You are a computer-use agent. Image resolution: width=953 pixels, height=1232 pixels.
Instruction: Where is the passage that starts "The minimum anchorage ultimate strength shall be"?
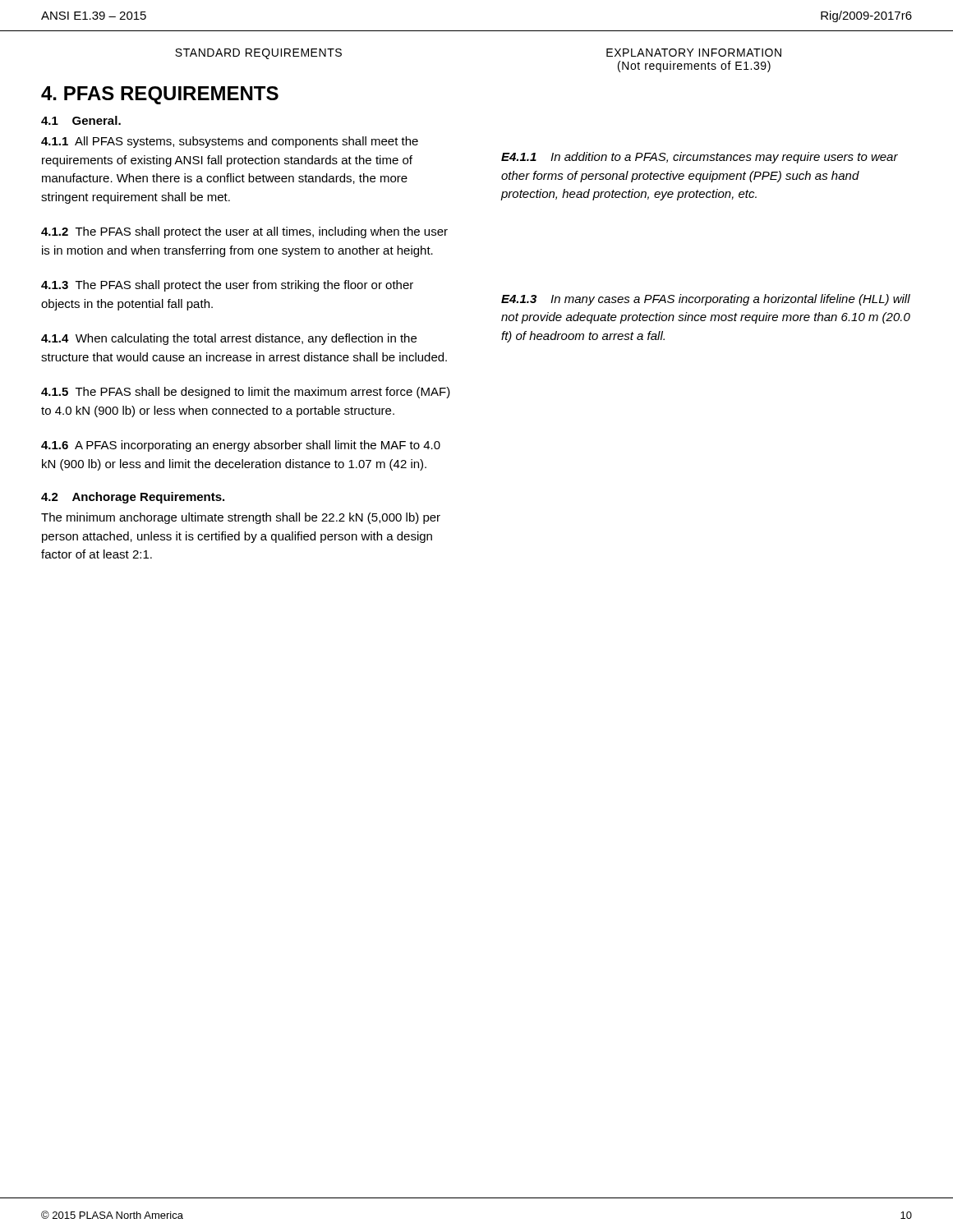coord(241,535)
